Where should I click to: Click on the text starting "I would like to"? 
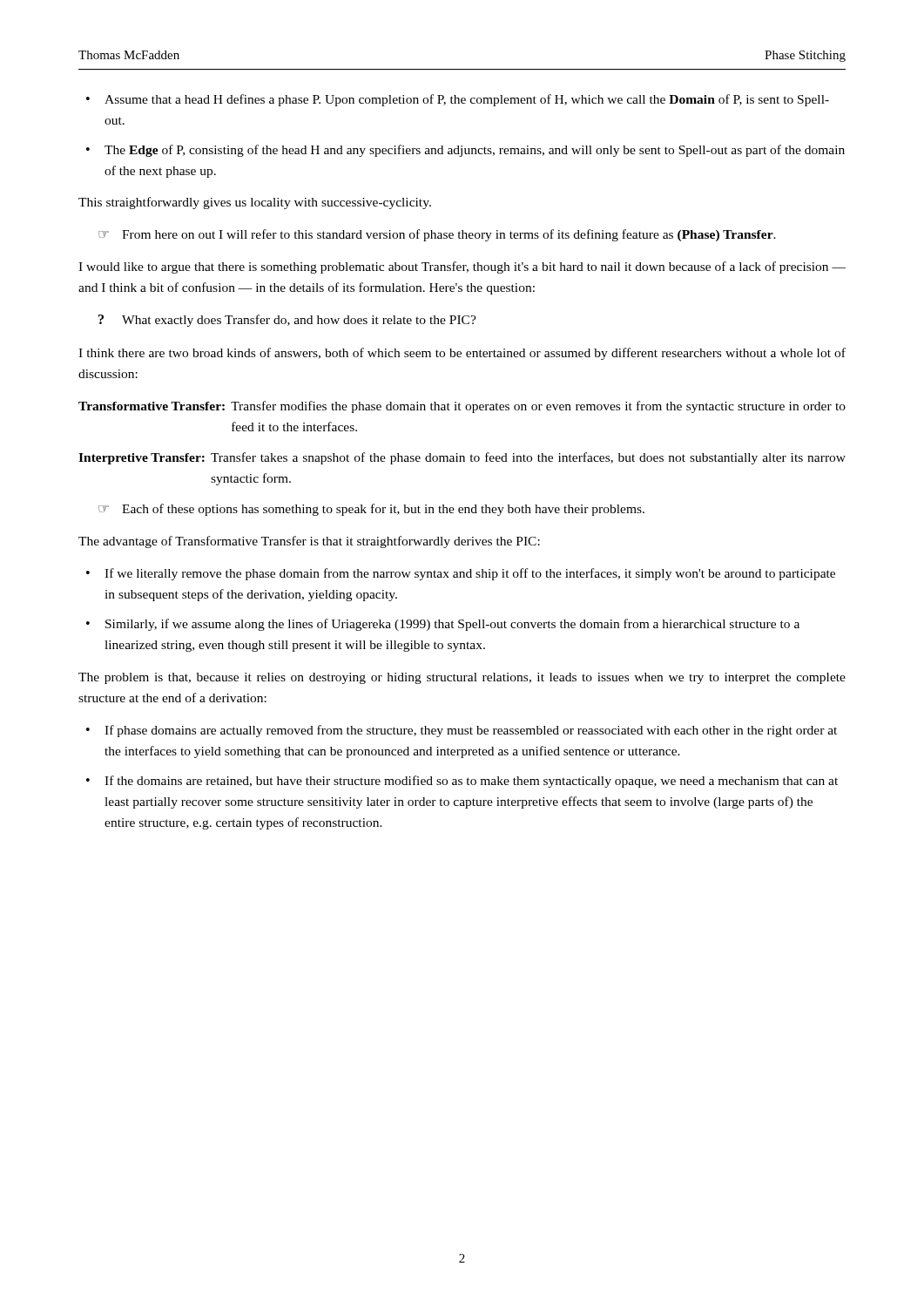[x=462, y=277]
